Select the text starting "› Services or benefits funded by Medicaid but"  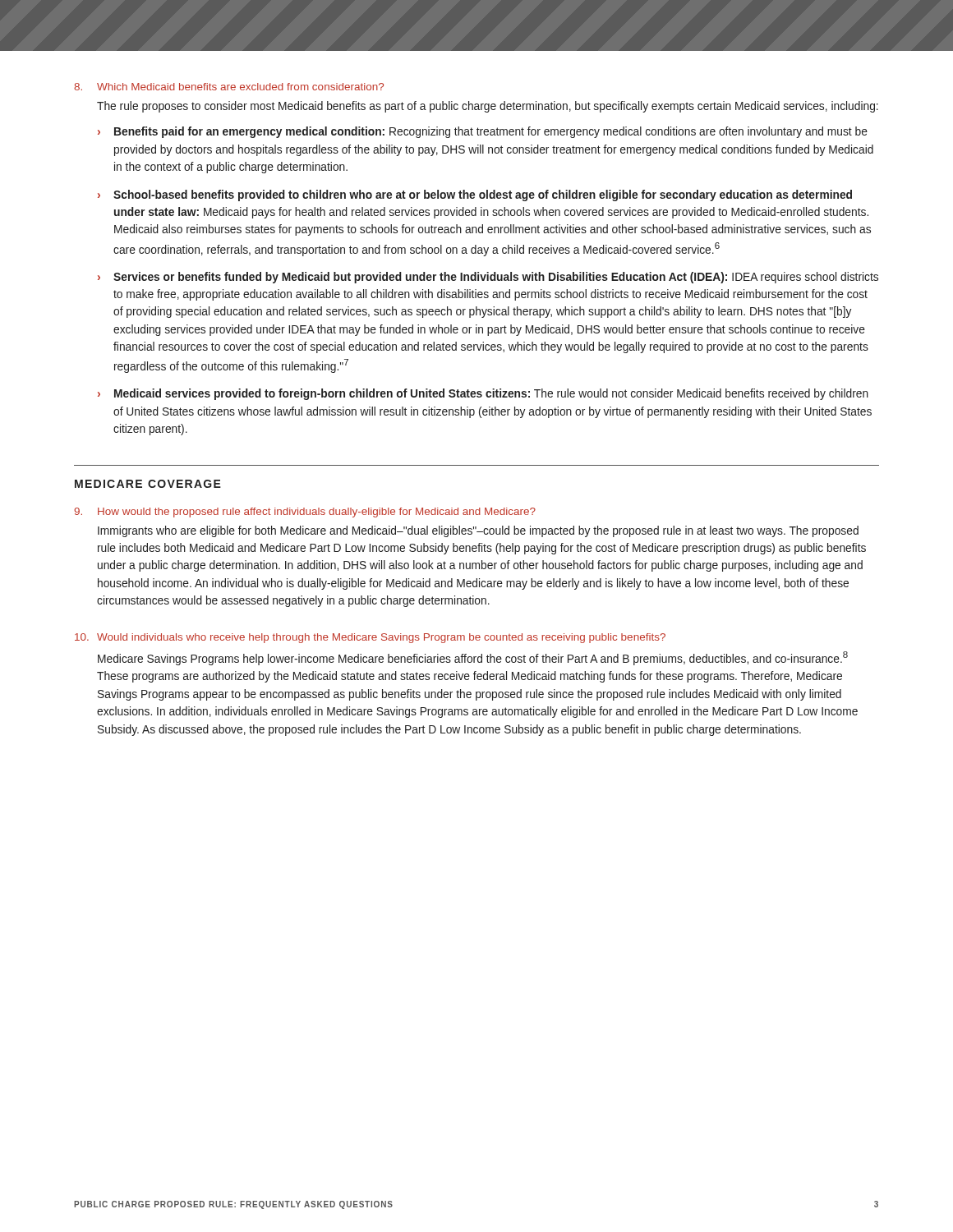click(488, 322)
